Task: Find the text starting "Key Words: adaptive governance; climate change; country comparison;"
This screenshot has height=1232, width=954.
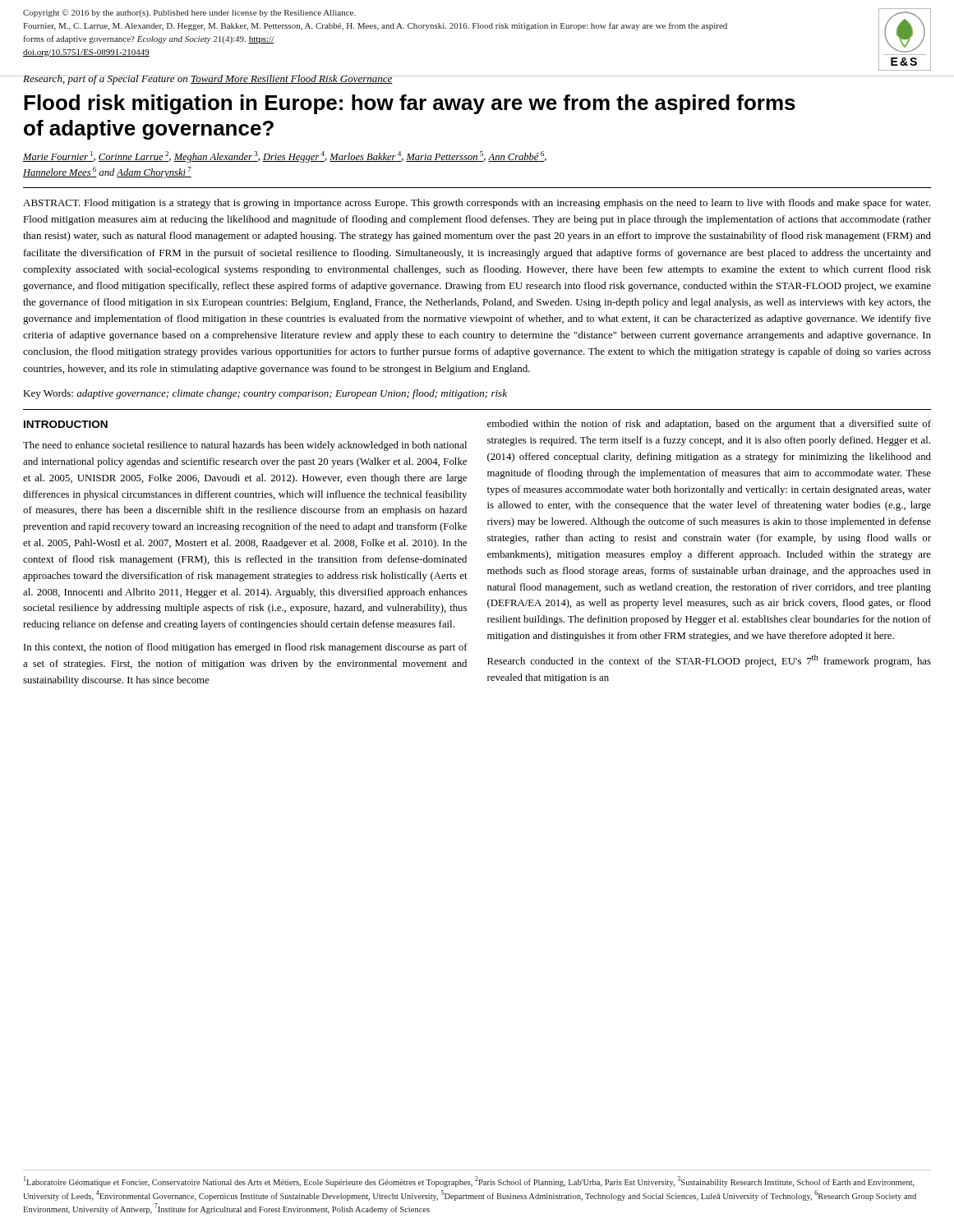Action: (265, 393)
